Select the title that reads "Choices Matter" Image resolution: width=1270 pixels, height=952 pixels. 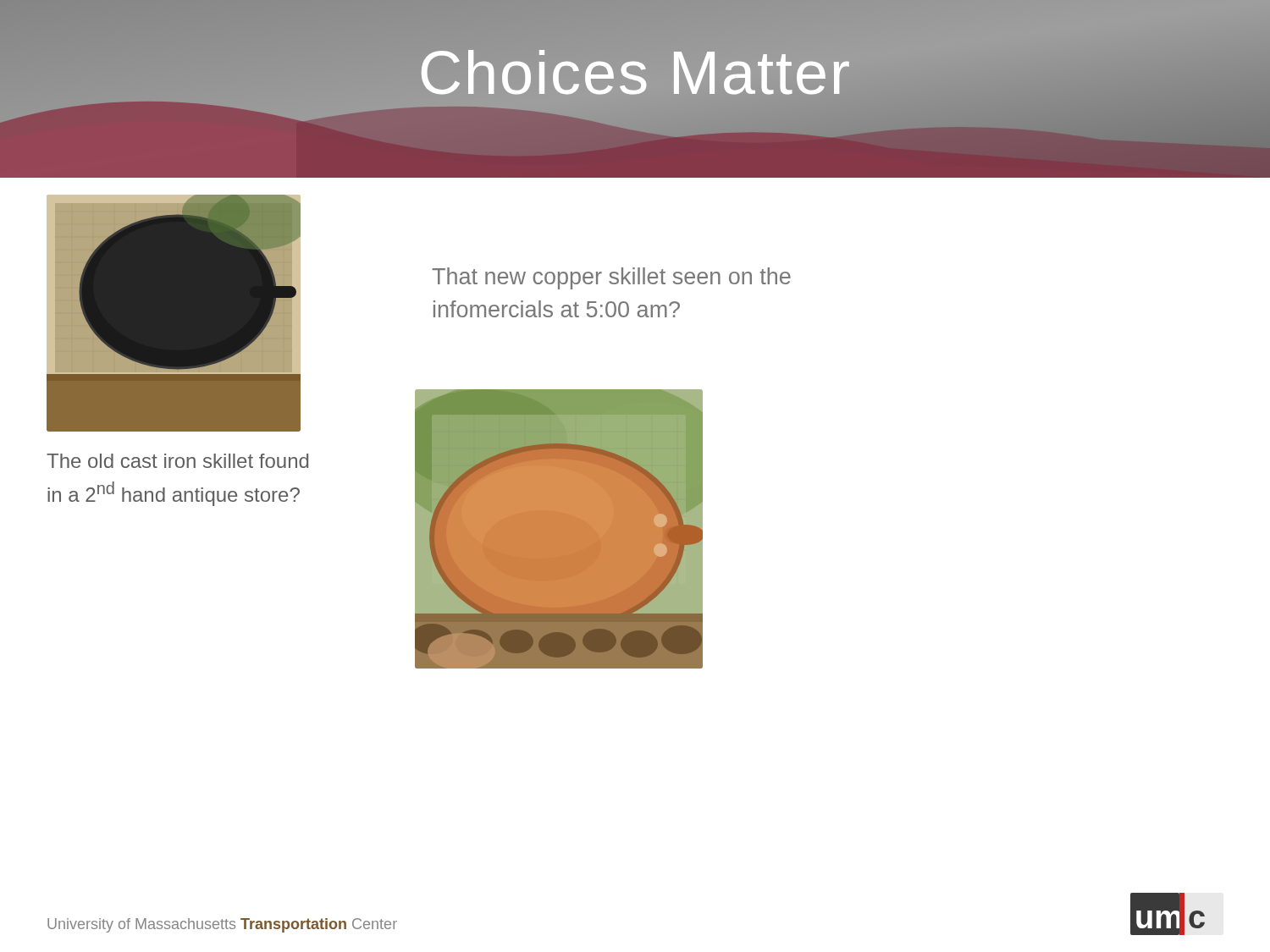coord(635,73)
